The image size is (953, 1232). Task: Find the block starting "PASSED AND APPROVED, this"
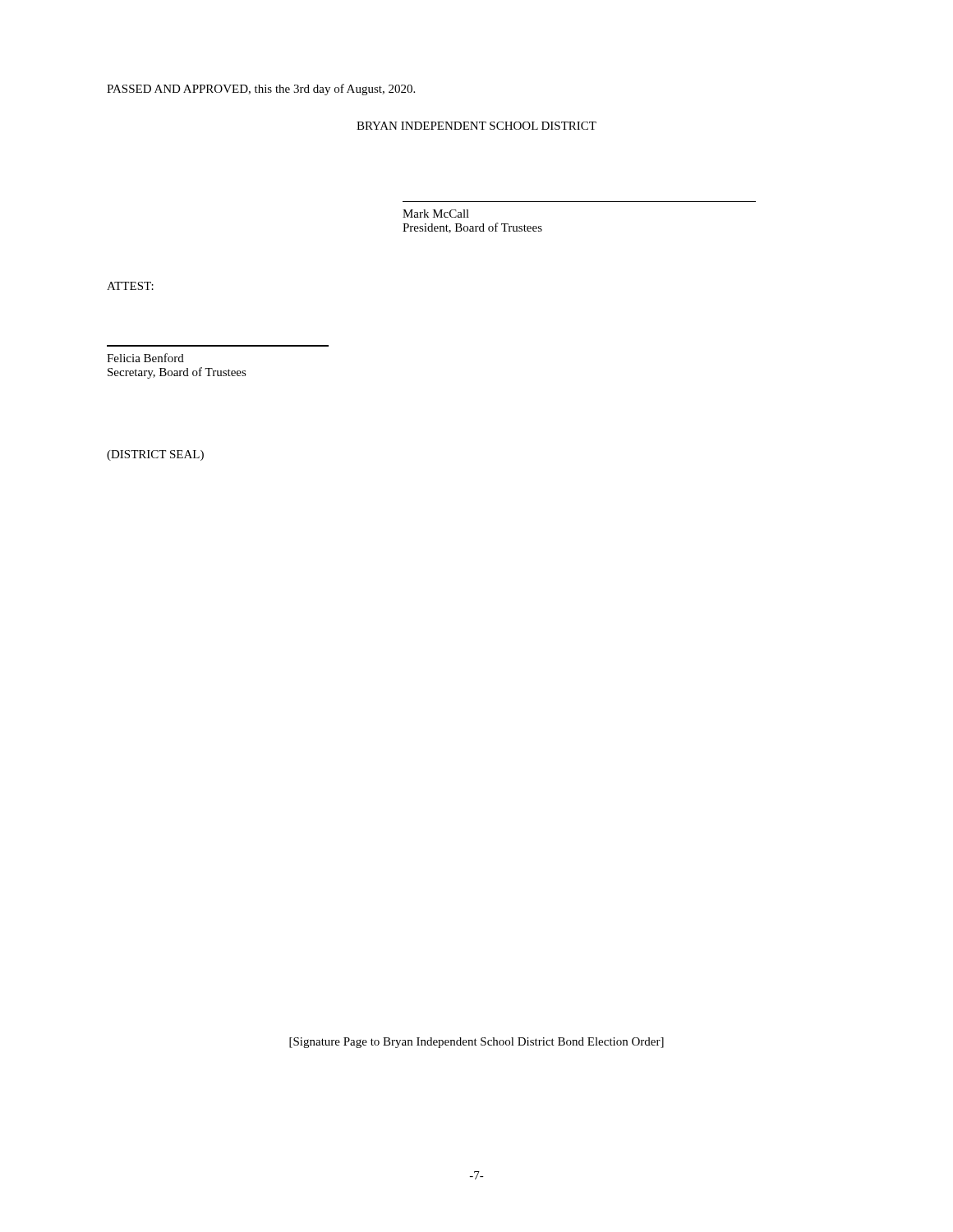pyautogui.click(x=261, y=89)
